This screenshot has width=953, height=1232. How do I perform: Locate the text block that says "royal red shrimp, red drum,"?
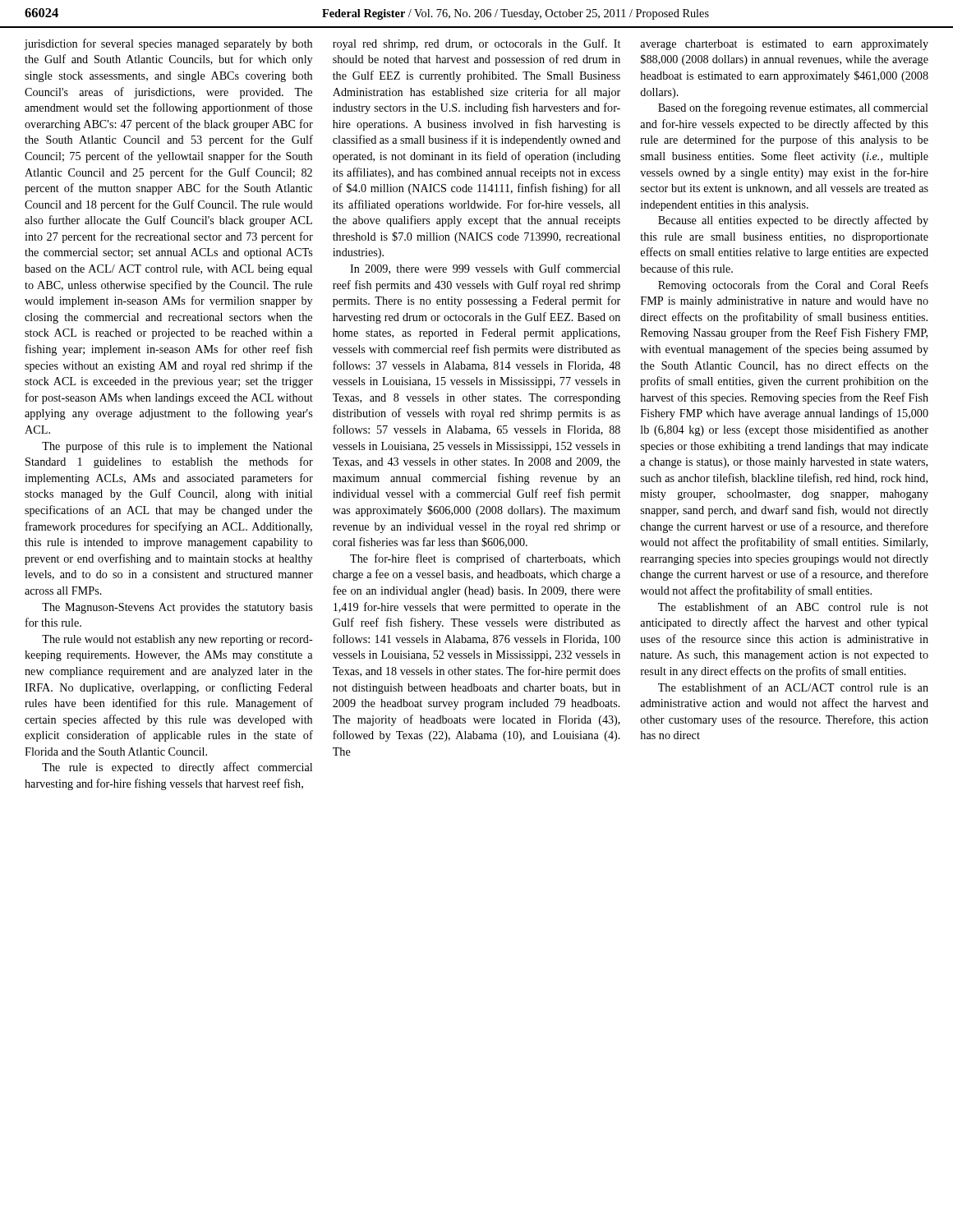477,398
